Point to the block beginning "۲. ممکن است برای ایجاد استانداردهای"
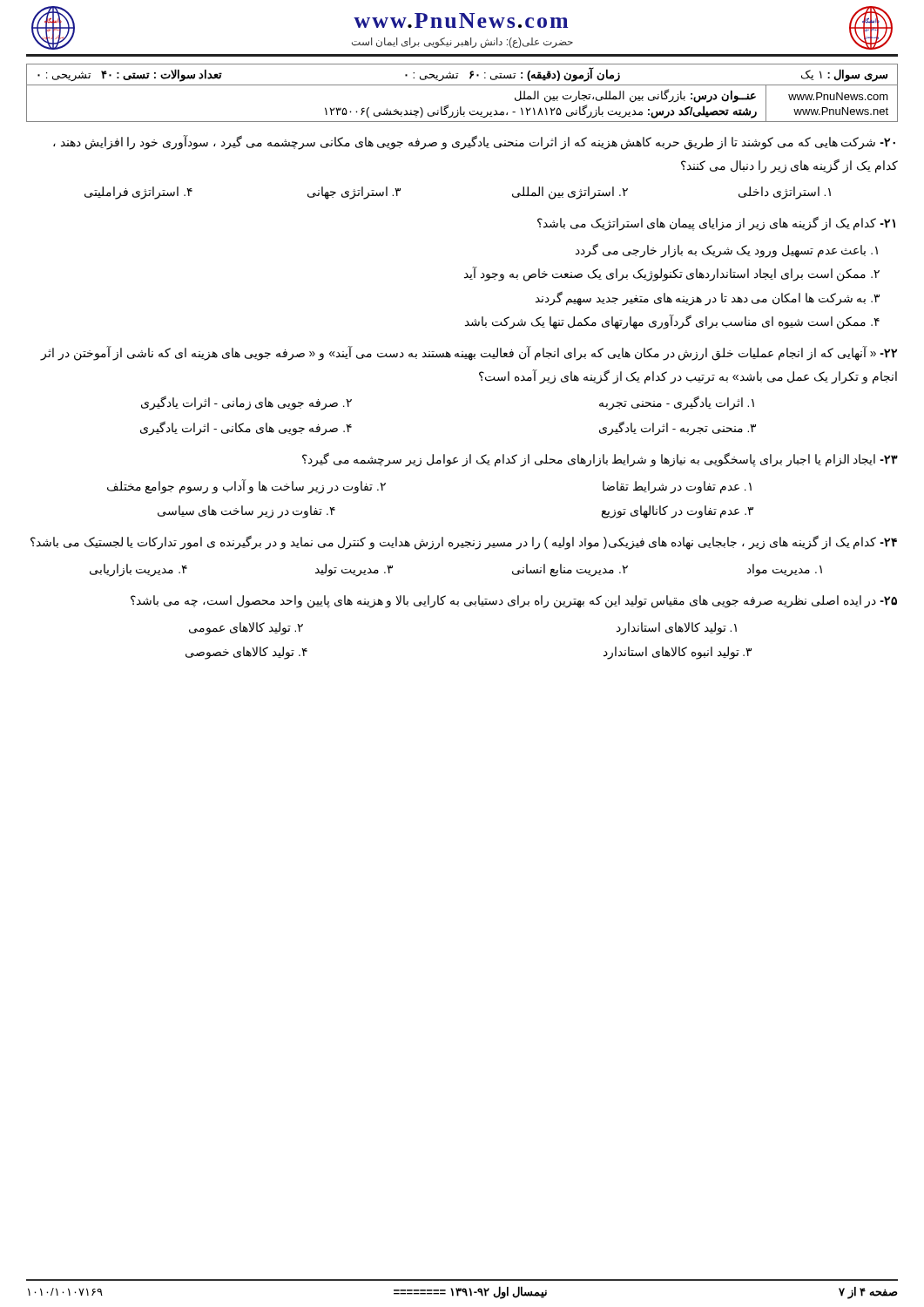 [x=672, y=274]
